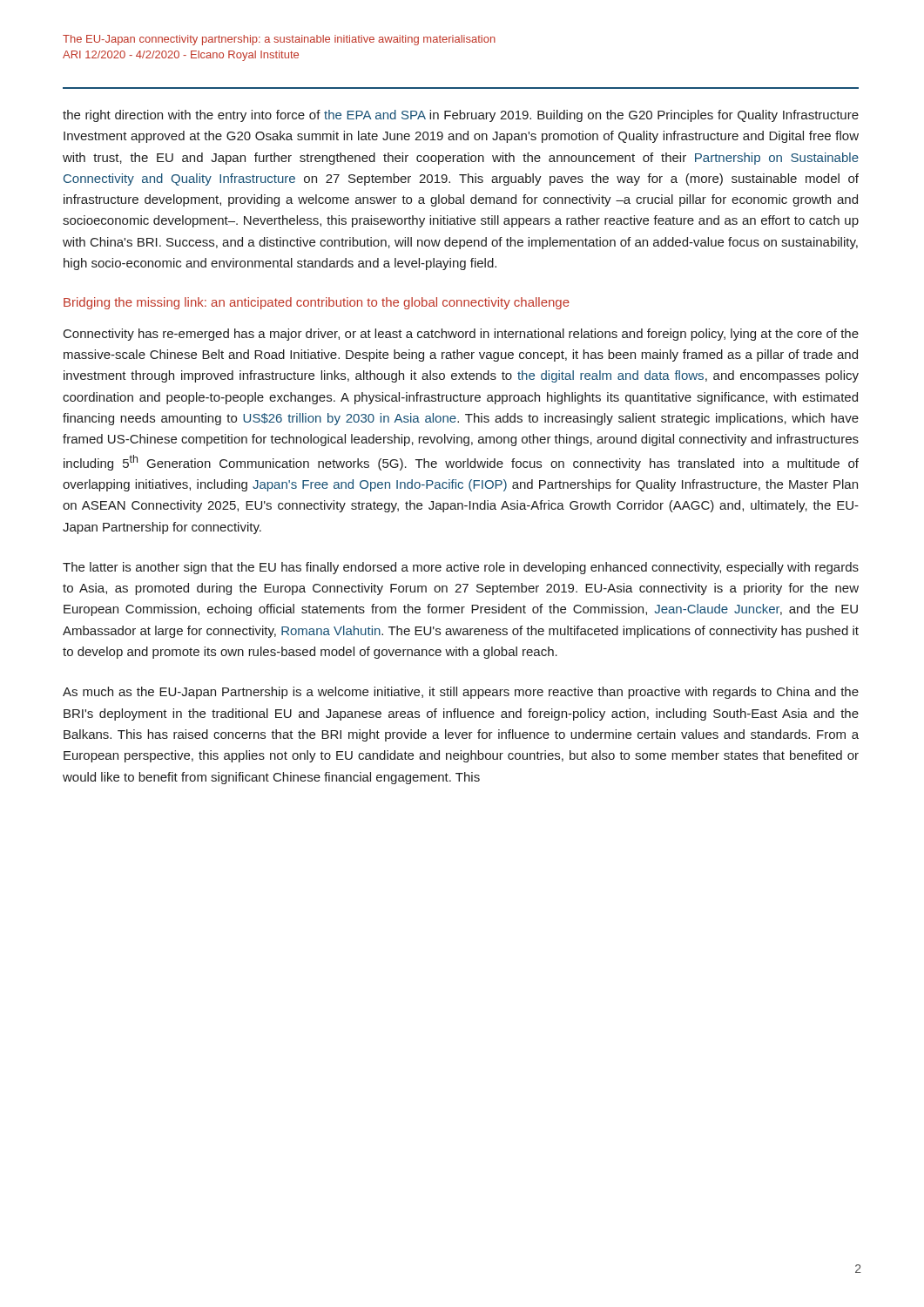Point to the block starting "The latter is another sign that"
The height and width of the screenshot is (1307, 924).
point(461,609)
